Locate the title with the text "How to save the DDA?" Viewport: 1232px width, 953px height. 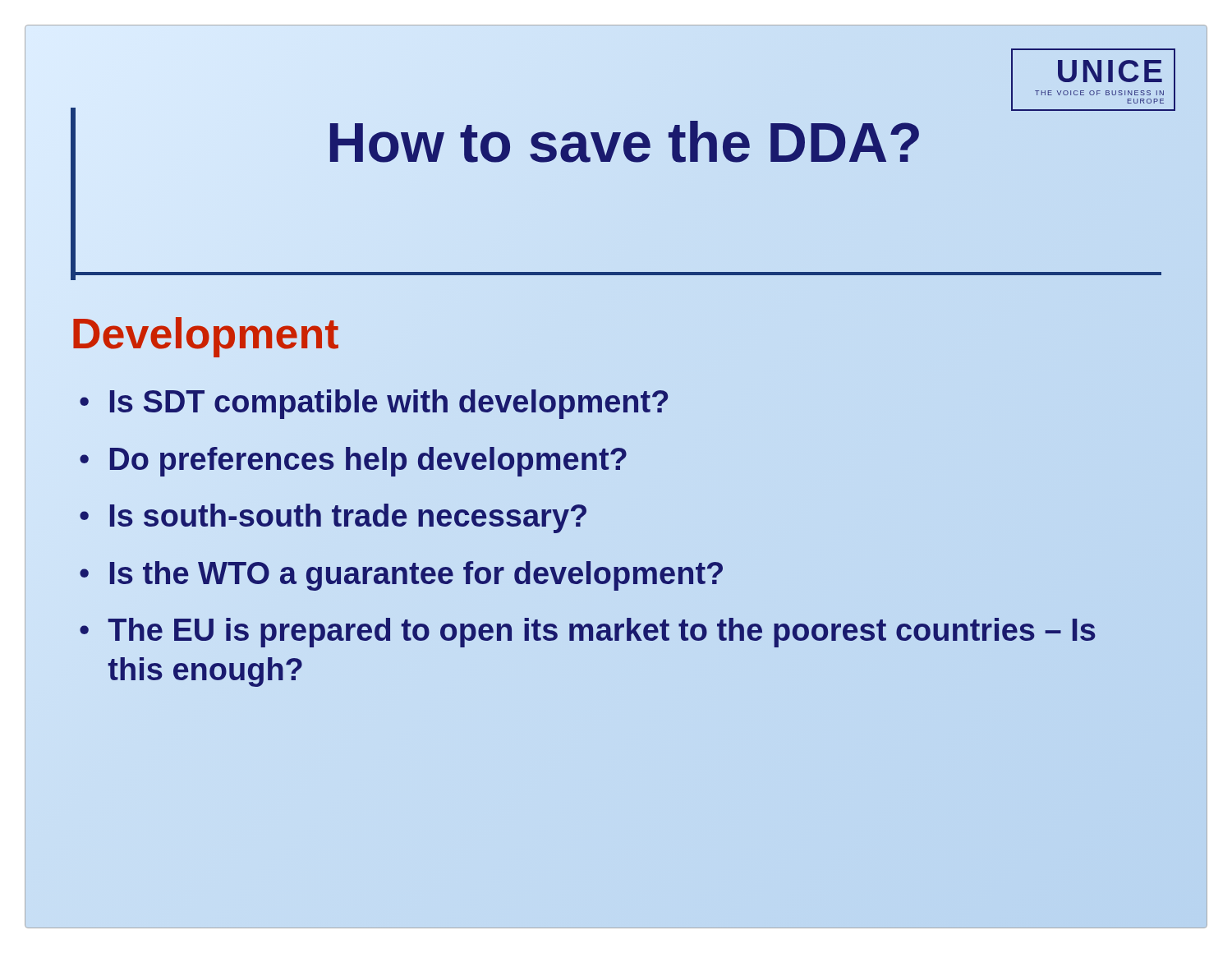624,142
